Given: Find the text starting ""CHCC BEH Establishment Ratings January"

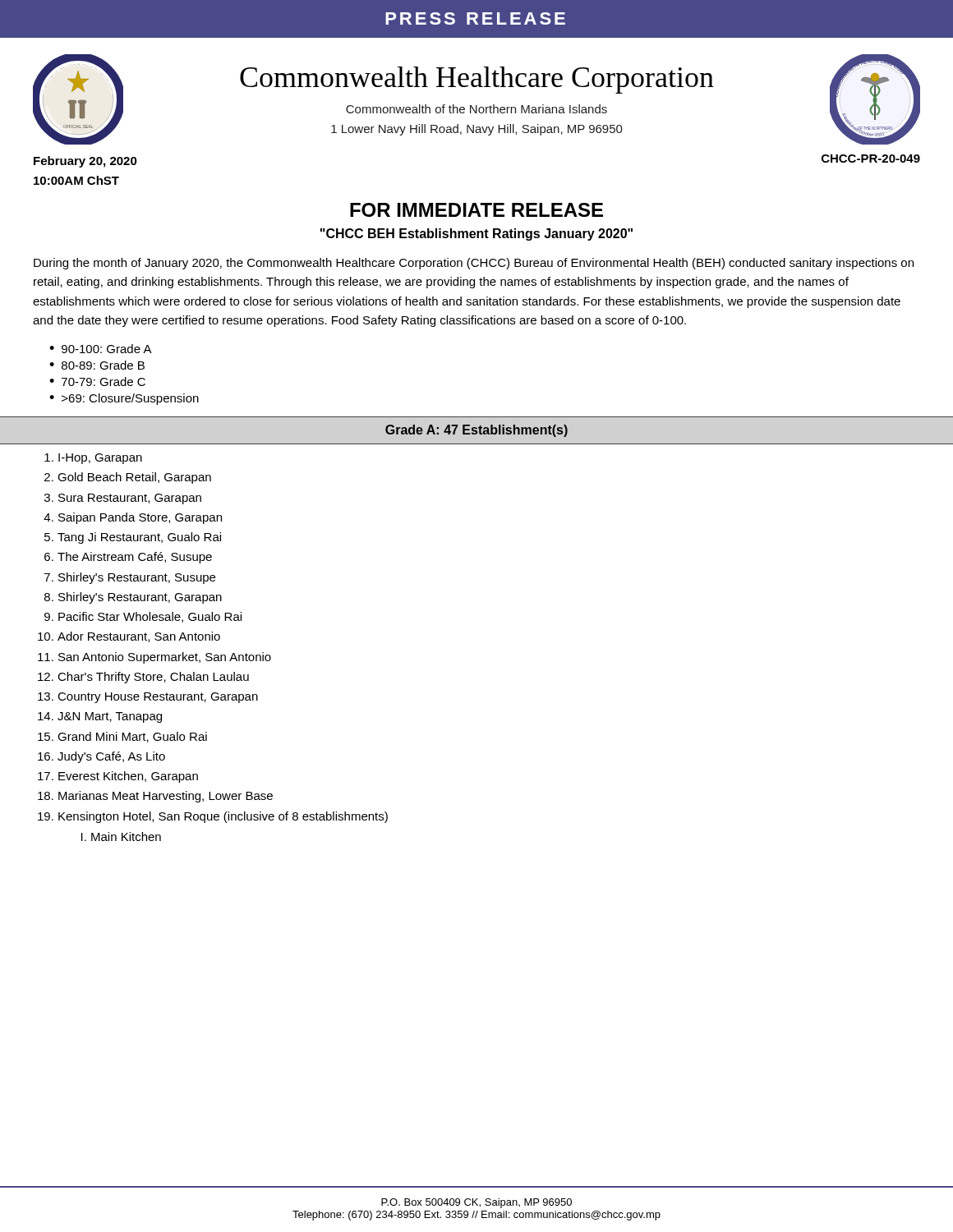Looking at the screenshot, I should coord(476,234).
